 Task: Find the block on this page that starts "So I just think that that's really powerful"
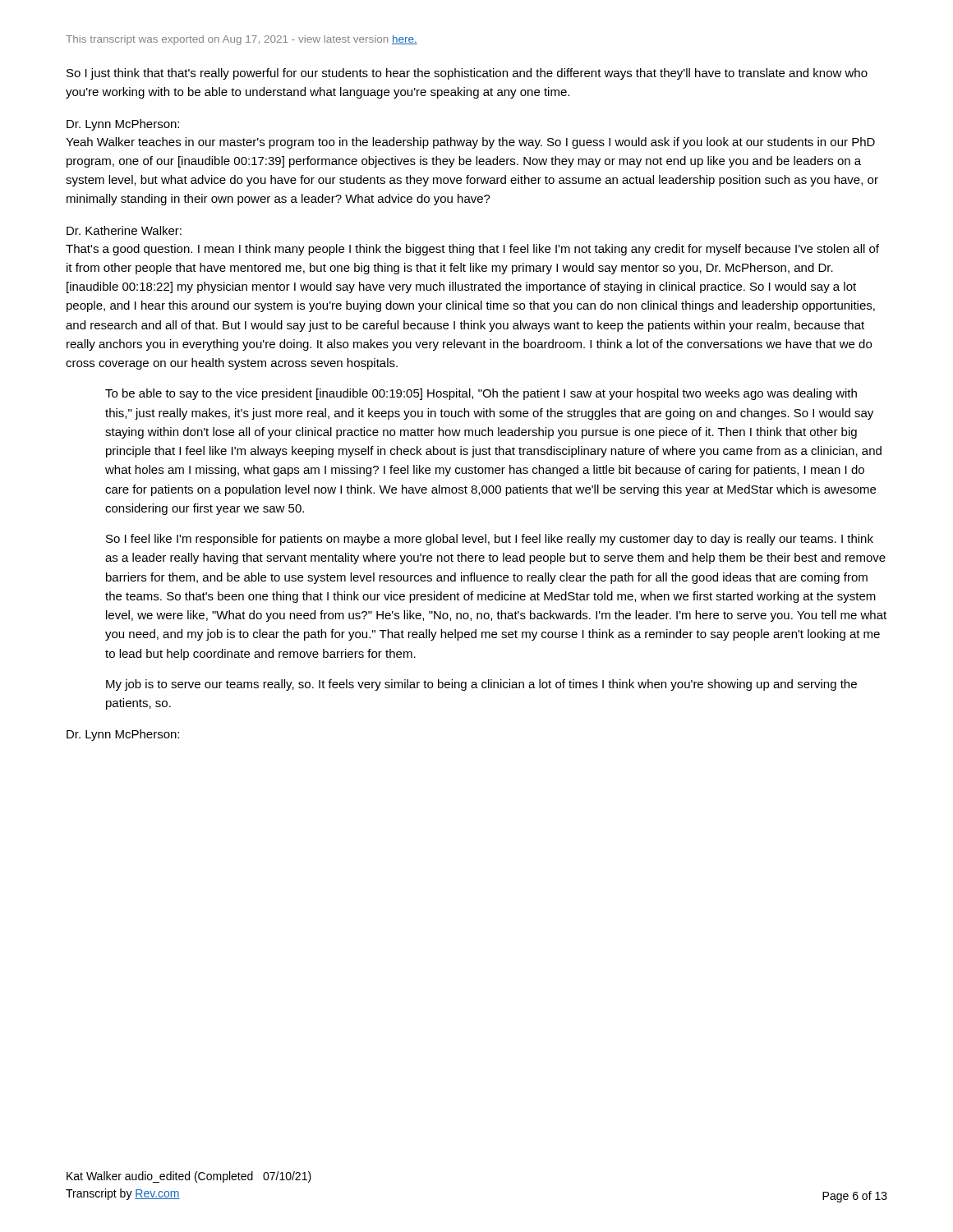point(476,82)
